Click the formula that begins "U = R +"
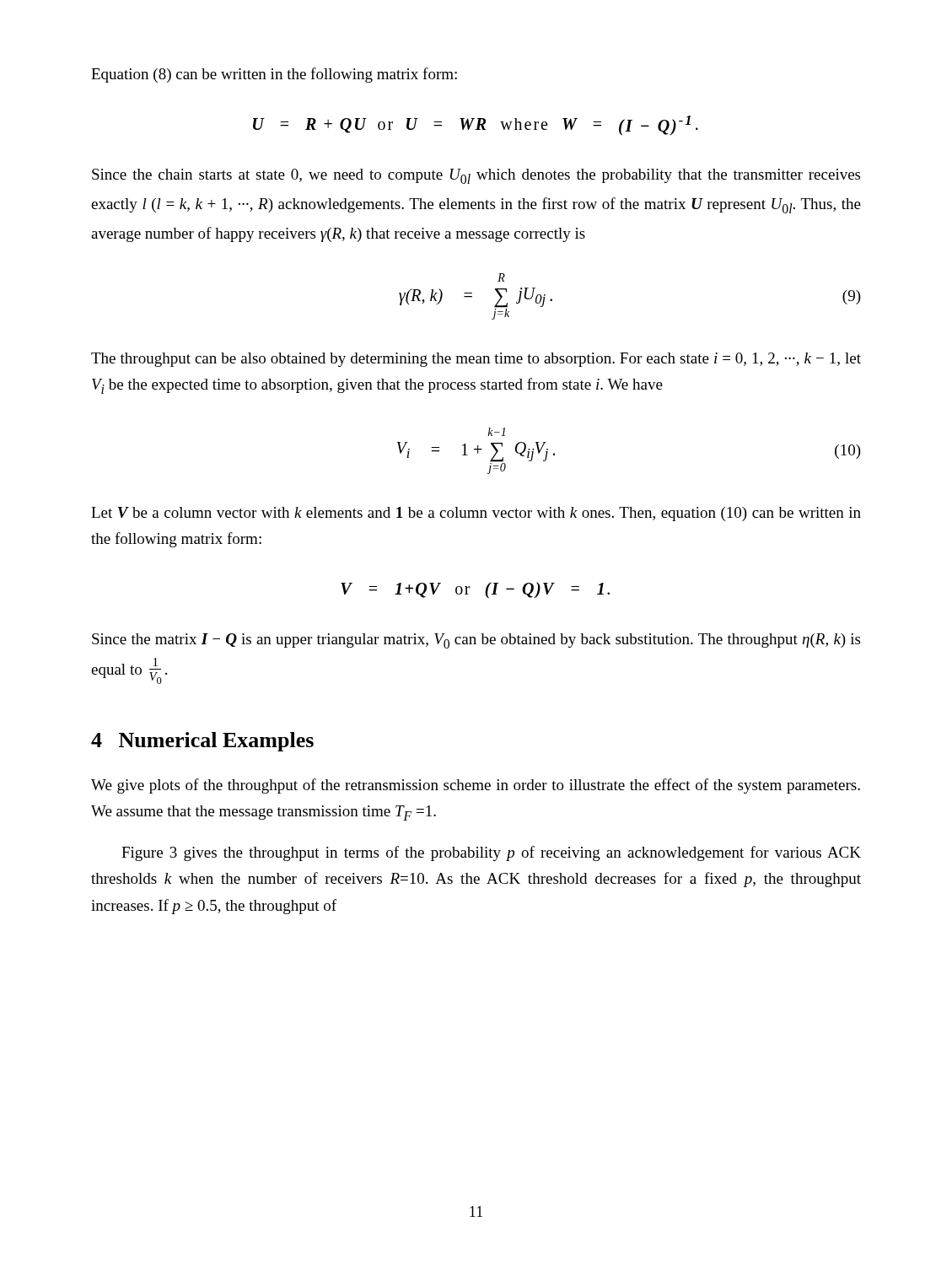 click(476, 124)
